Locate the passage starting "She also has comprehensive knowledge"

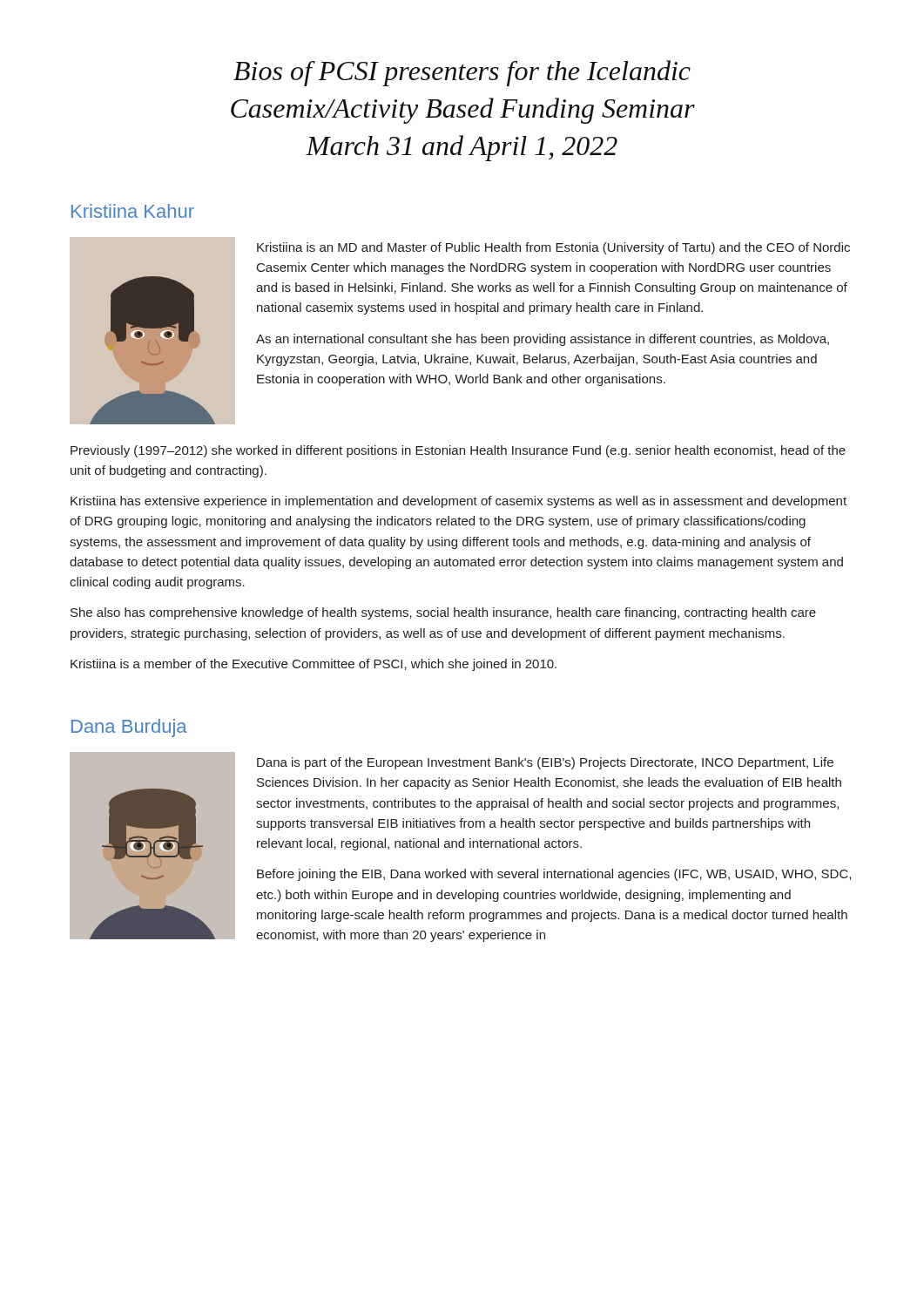tap(462, 623)
